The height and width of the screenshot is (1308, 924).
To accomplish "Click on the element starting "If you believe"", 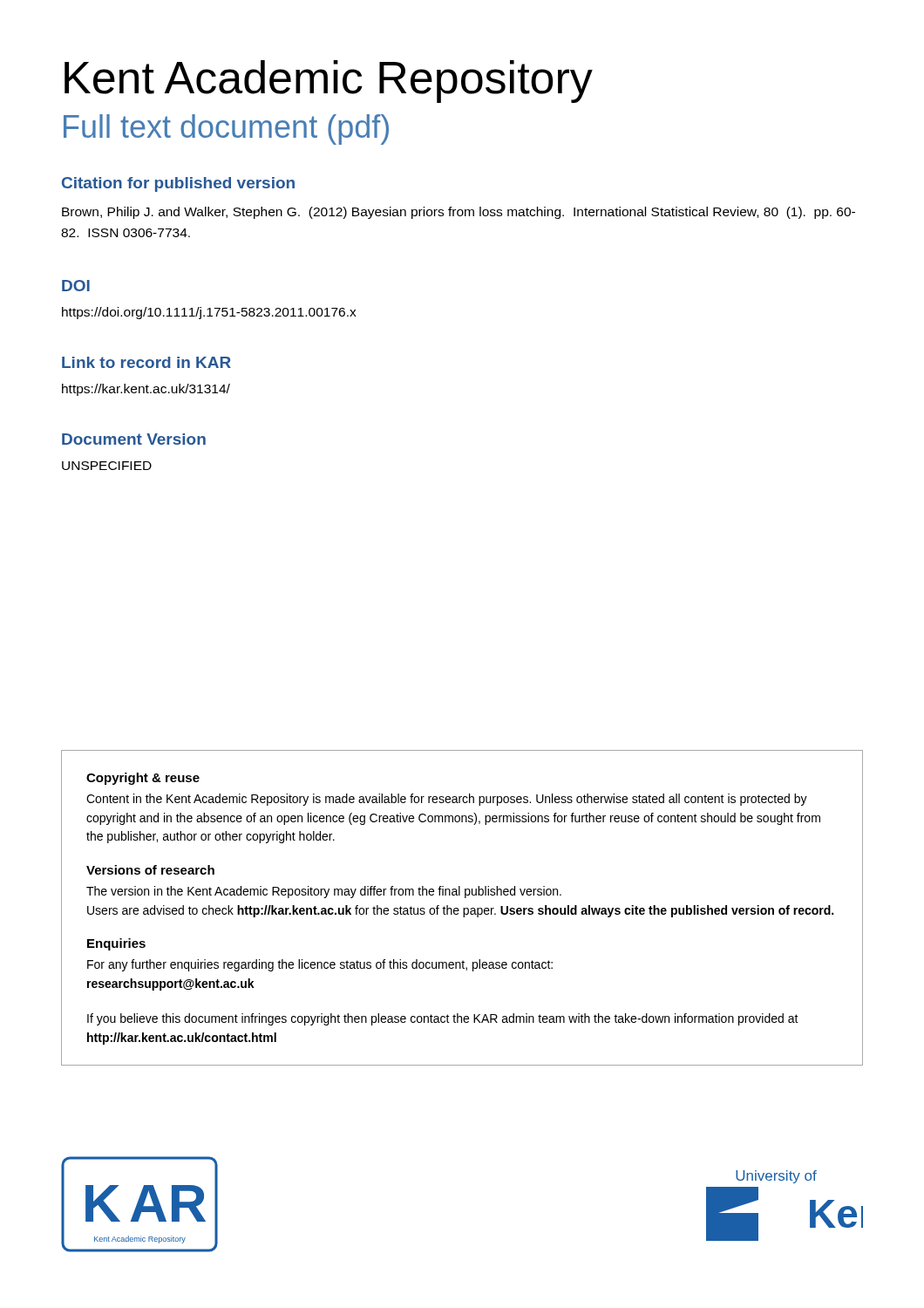I will pyautogui.click(x=442, y=1028).
